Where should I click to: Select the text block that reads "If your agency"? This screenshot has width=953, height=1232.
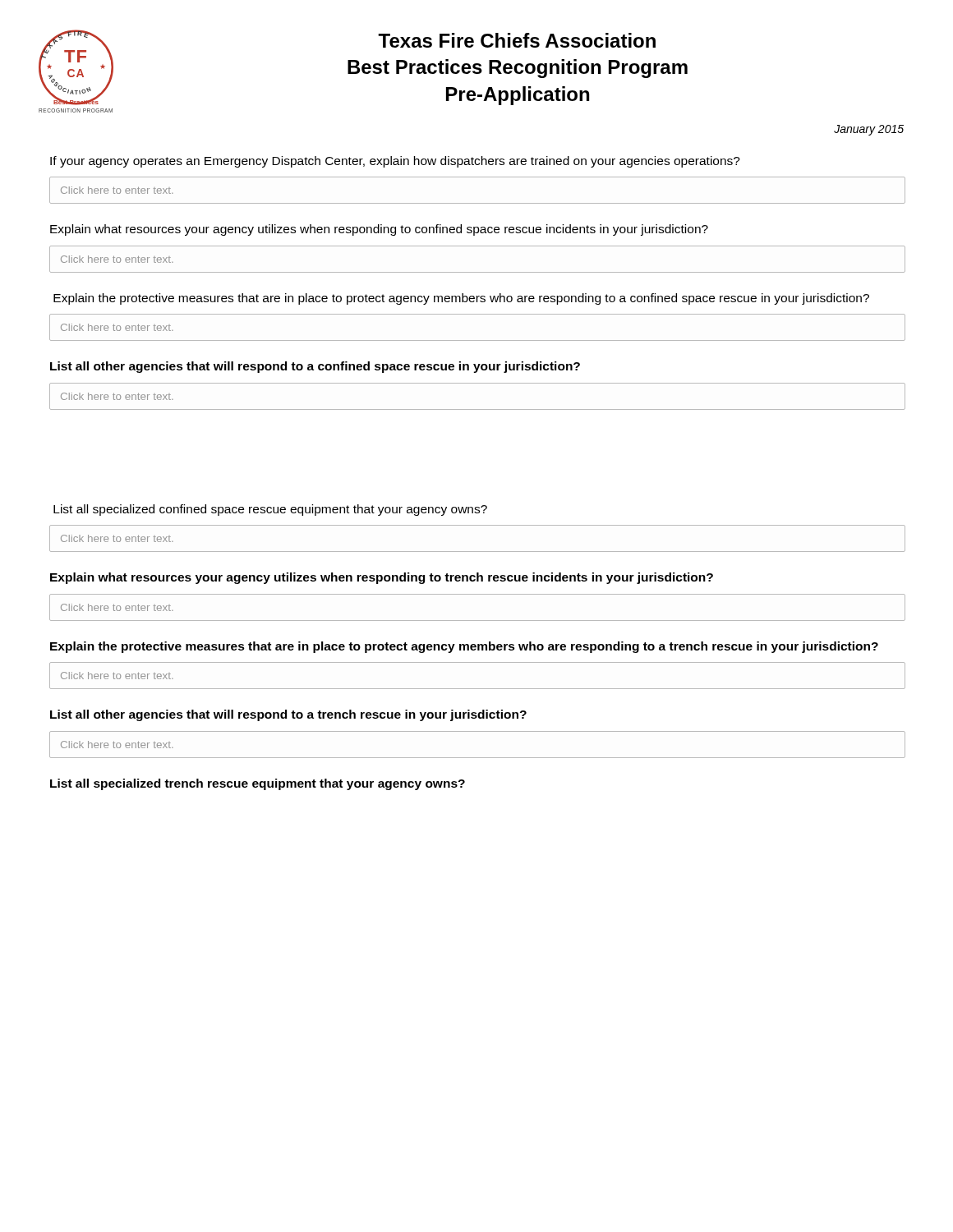(395, 161)
